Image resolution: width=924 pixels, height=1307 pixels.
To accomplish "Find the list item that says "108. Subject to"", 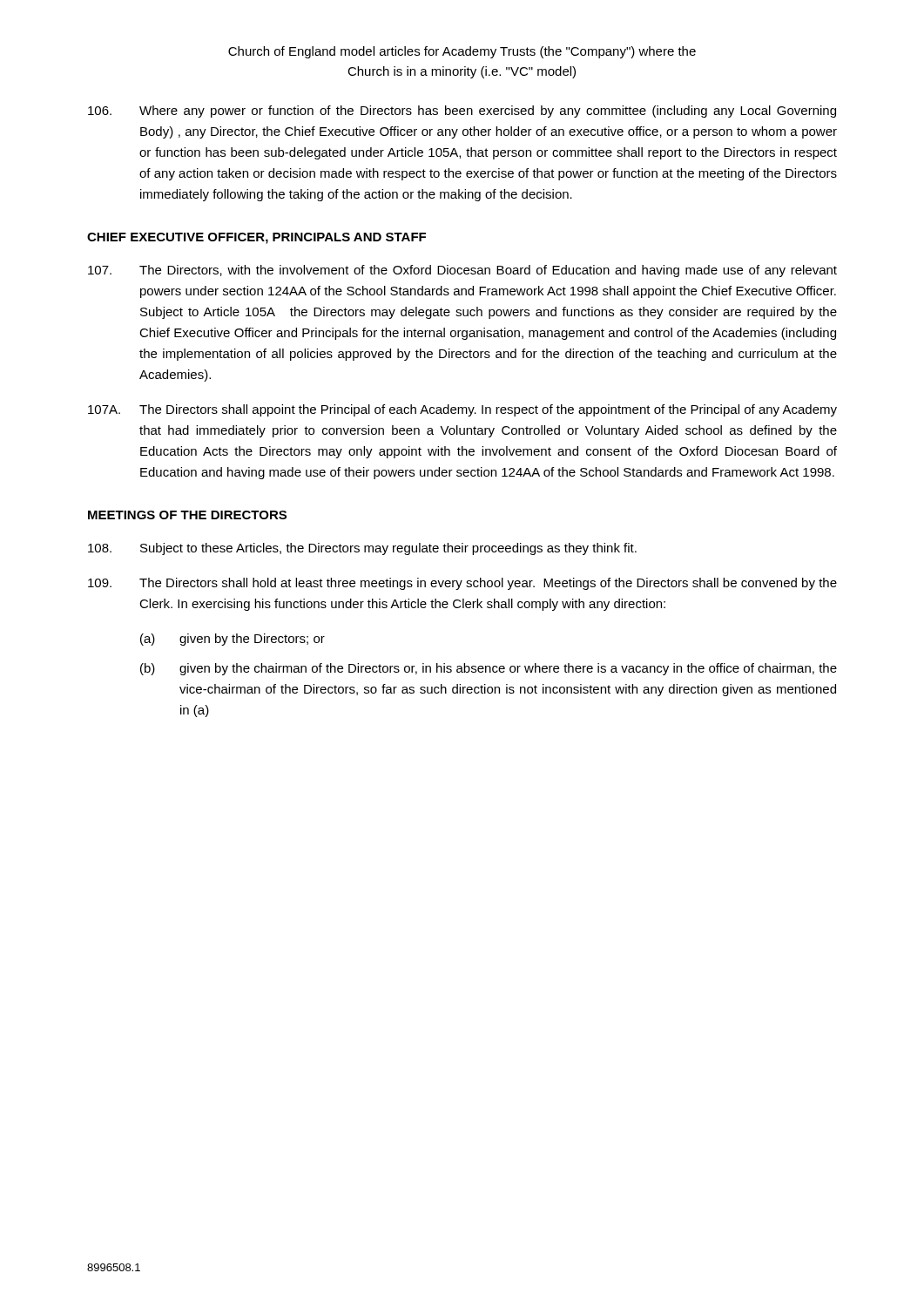I will [x=462, y=548].
